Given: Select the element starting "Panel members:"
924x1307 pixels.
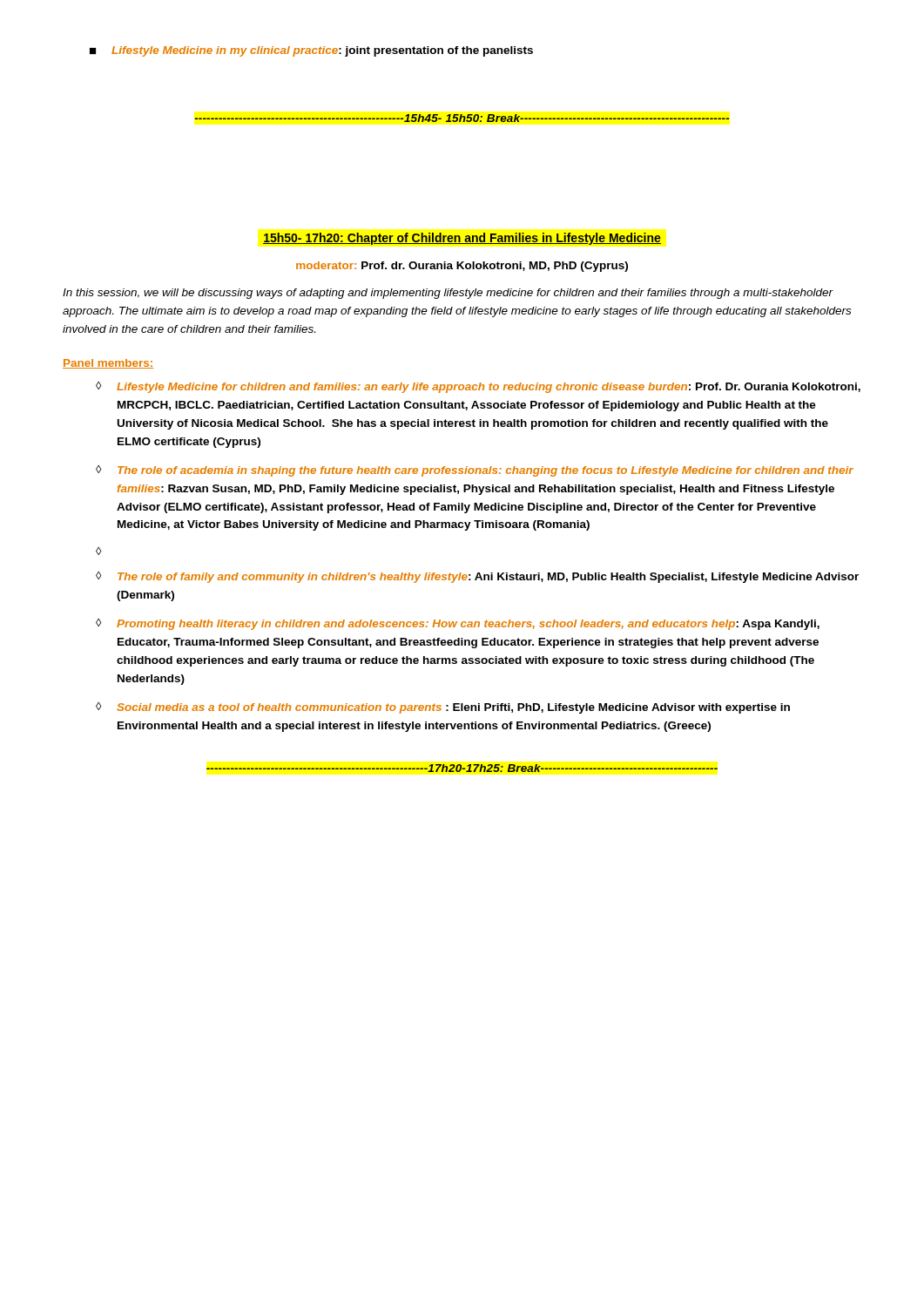Looking at the screenshot, I should (108, 363).
